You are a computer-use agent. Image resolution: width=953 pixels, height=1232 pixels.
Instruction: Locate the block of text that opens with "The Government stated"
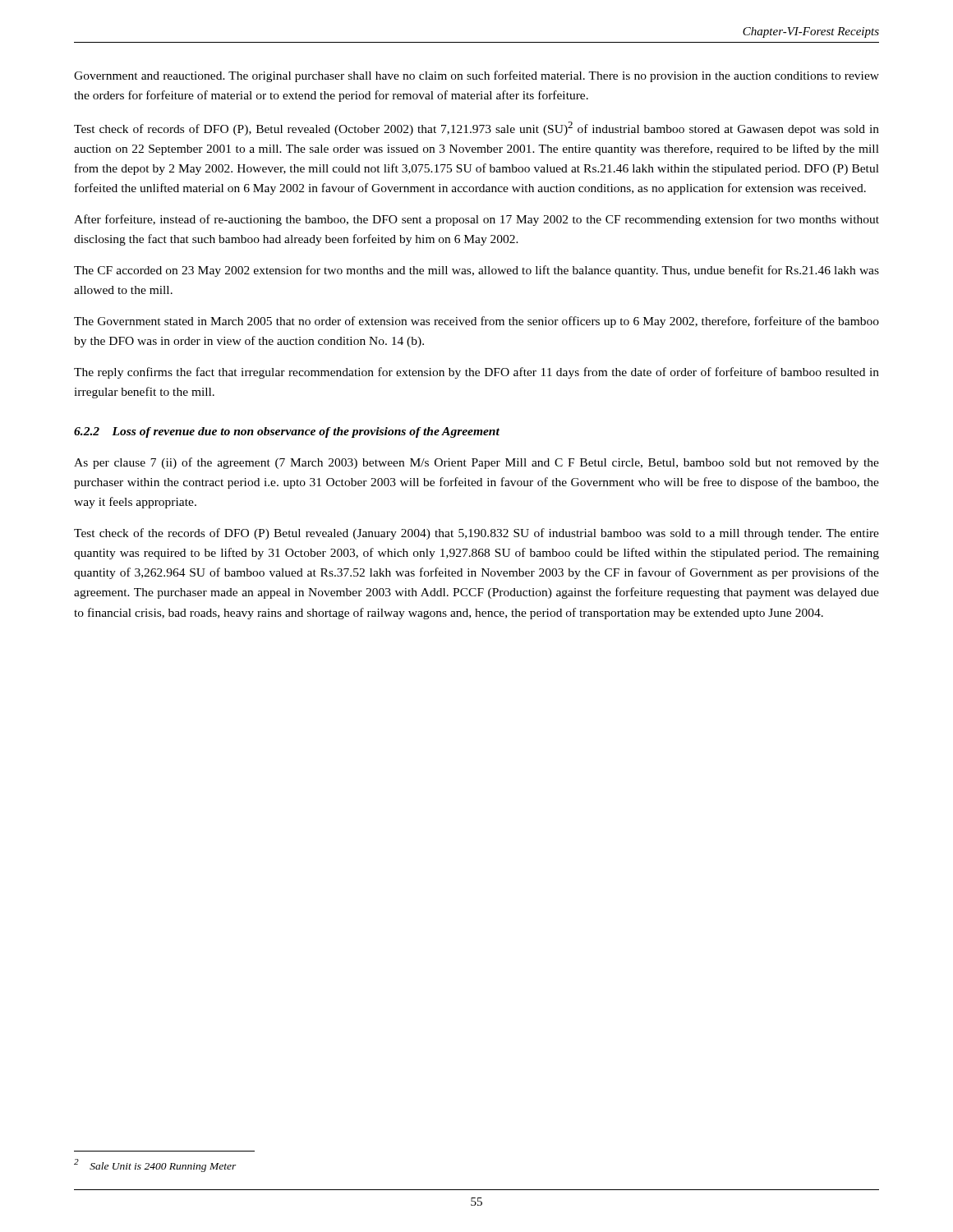point(476,331)
